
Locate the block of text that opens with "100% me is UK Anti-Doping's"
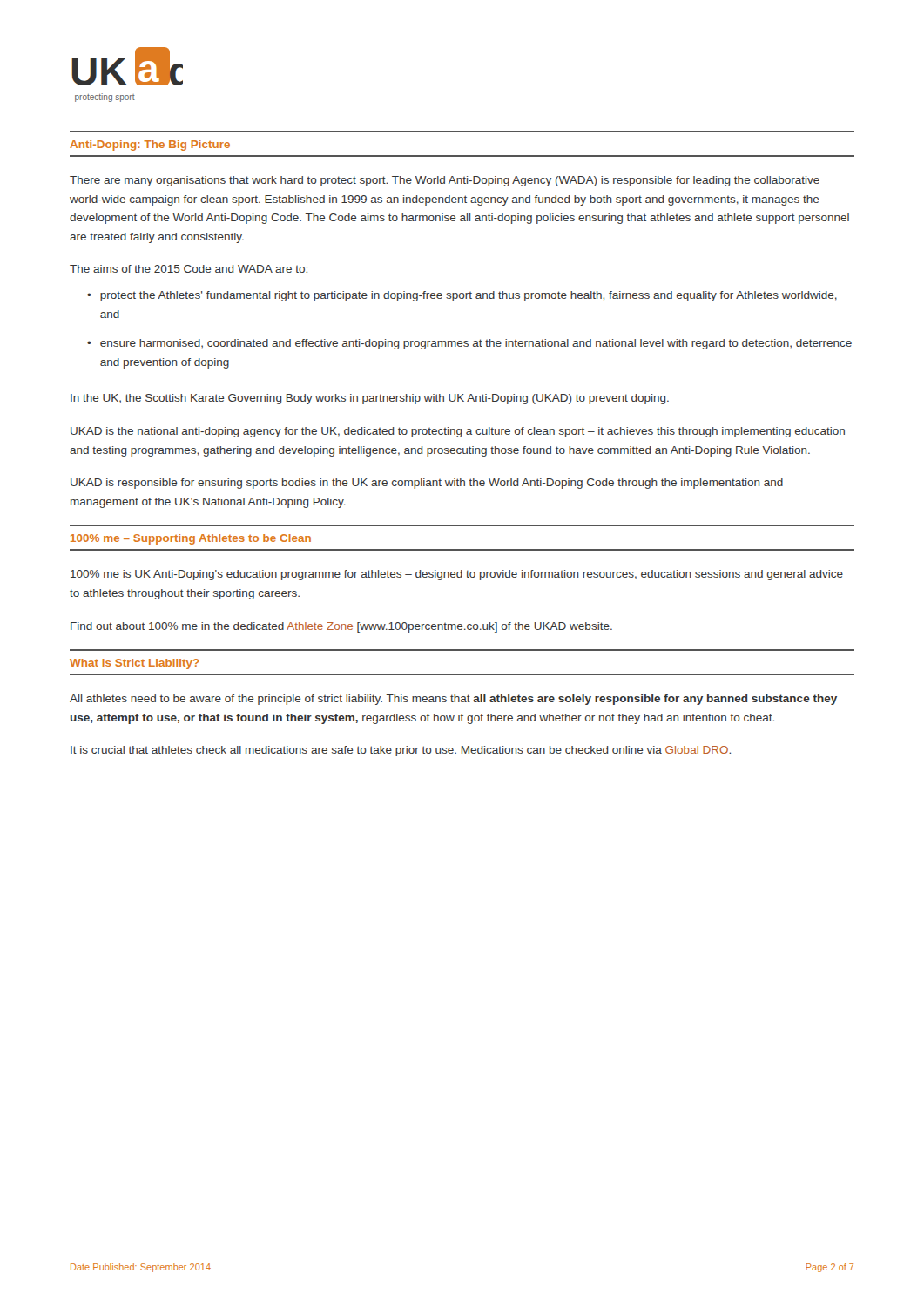(456, 583)
